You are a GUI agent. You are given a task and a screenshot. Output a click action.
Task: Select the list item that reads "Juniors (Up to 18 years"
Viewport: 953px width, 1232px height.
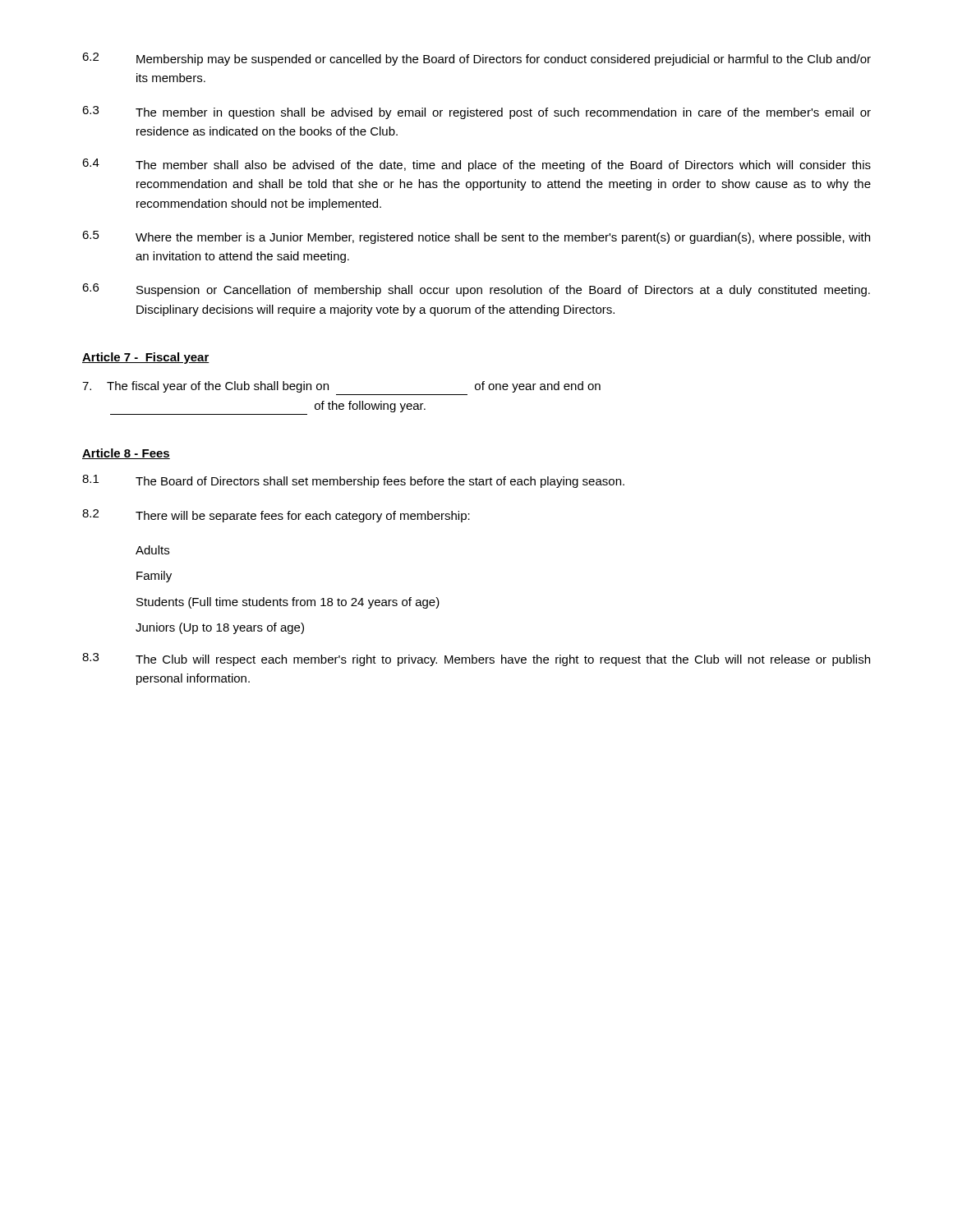[x=220, y=627]
